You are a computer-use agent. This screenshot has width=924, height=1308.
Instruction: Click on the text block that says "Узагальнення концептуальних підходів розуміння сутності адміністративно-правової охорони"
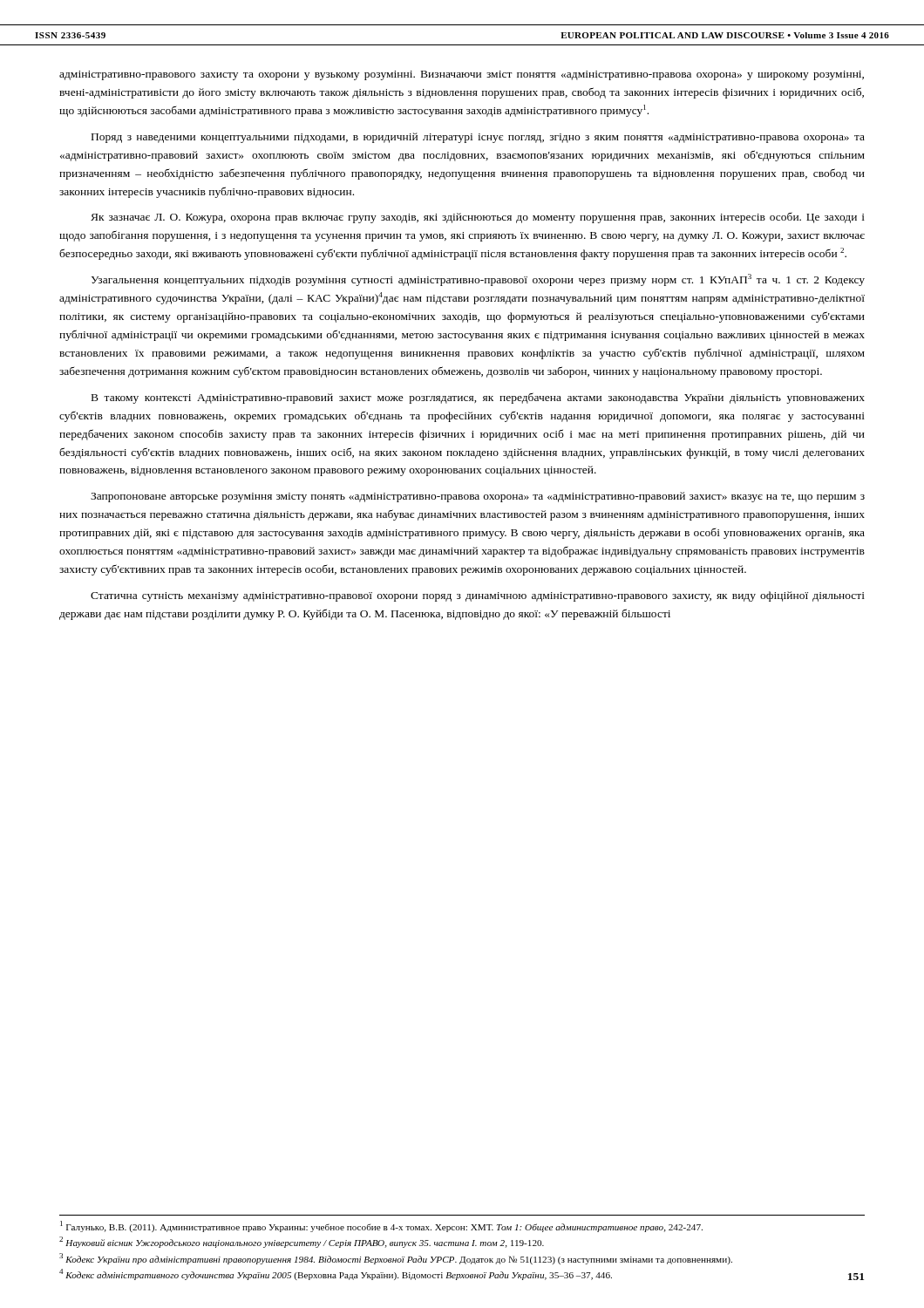pos(462,326)
